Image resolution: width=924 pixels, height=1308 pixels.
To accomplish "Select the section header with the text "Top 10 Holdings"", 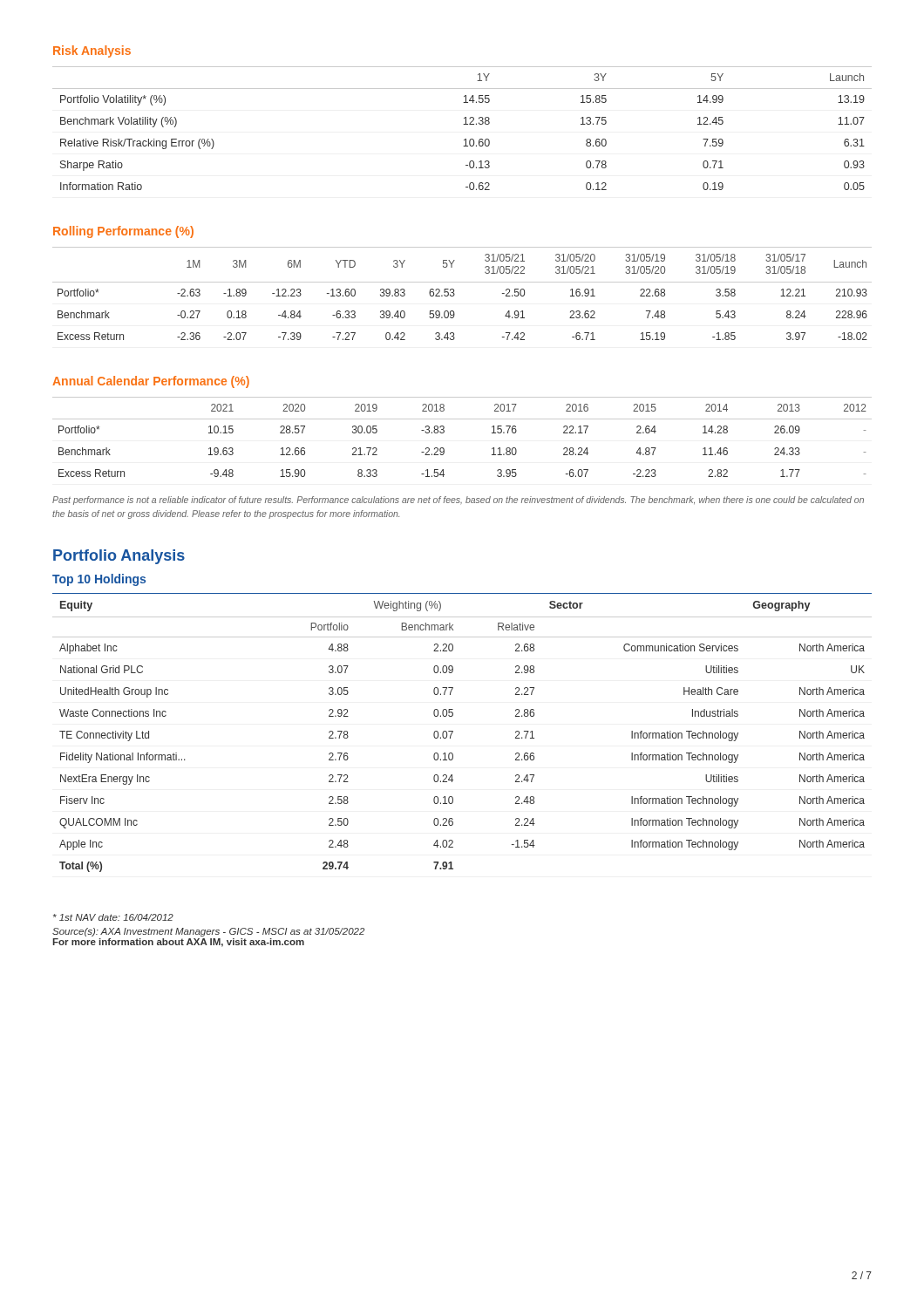I will pyautogui.click(x=99, y=579).
